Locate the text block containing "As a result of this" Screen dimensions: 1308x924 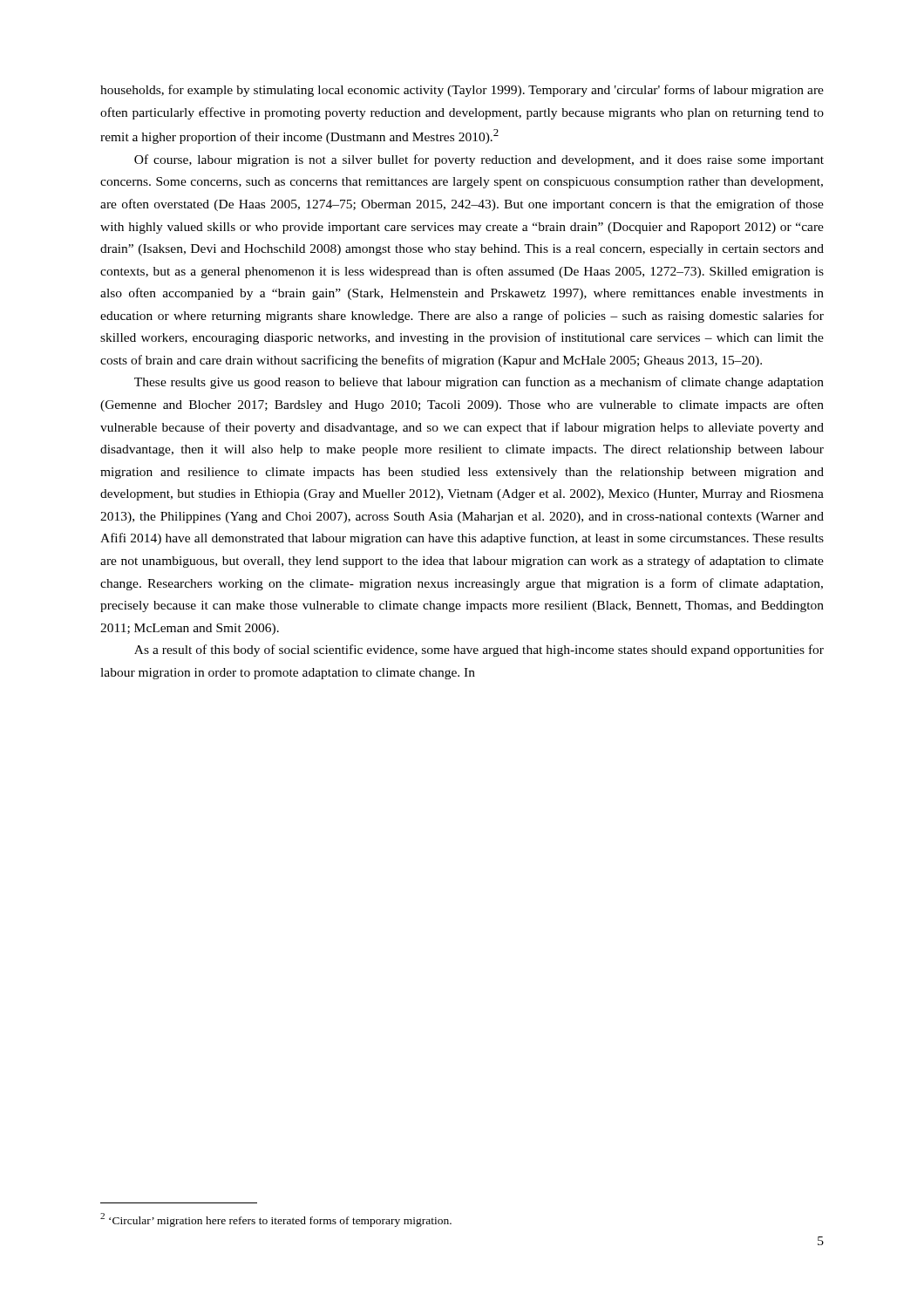(462, 661)
